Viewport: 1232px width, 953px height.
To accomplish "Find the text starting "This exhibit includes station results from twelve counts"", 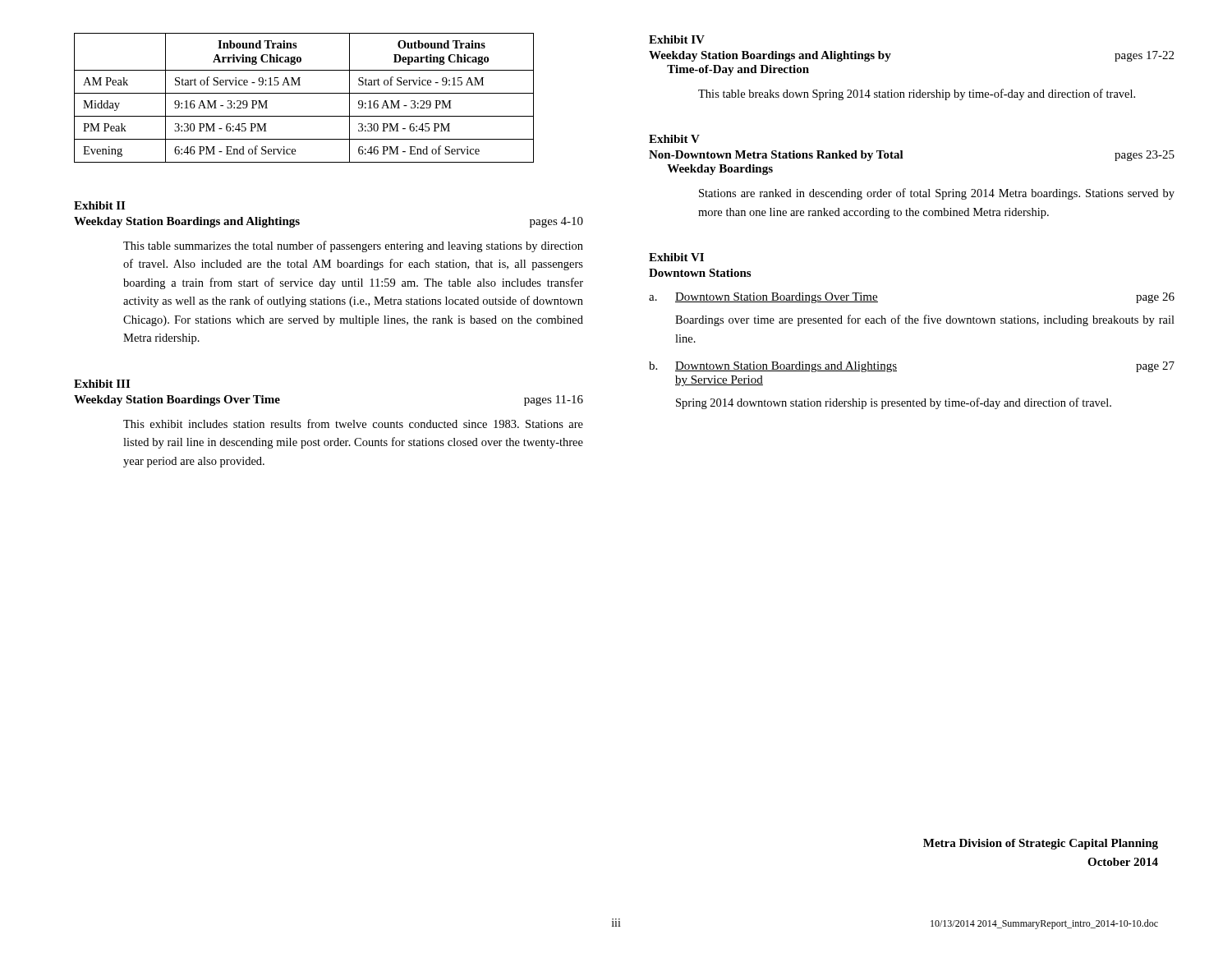I will click(353, 442).
